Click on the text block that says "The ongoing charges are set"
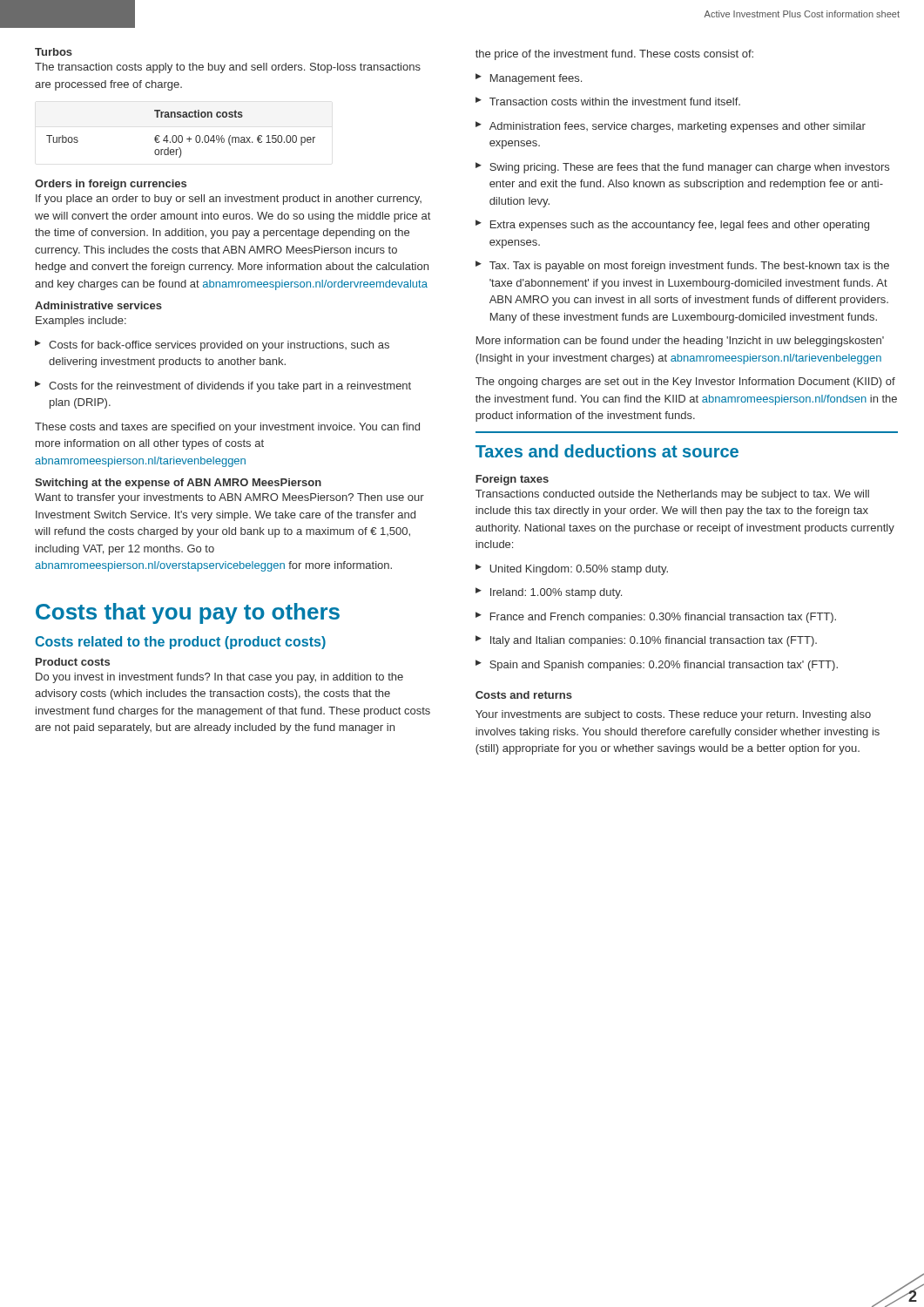 687,398
